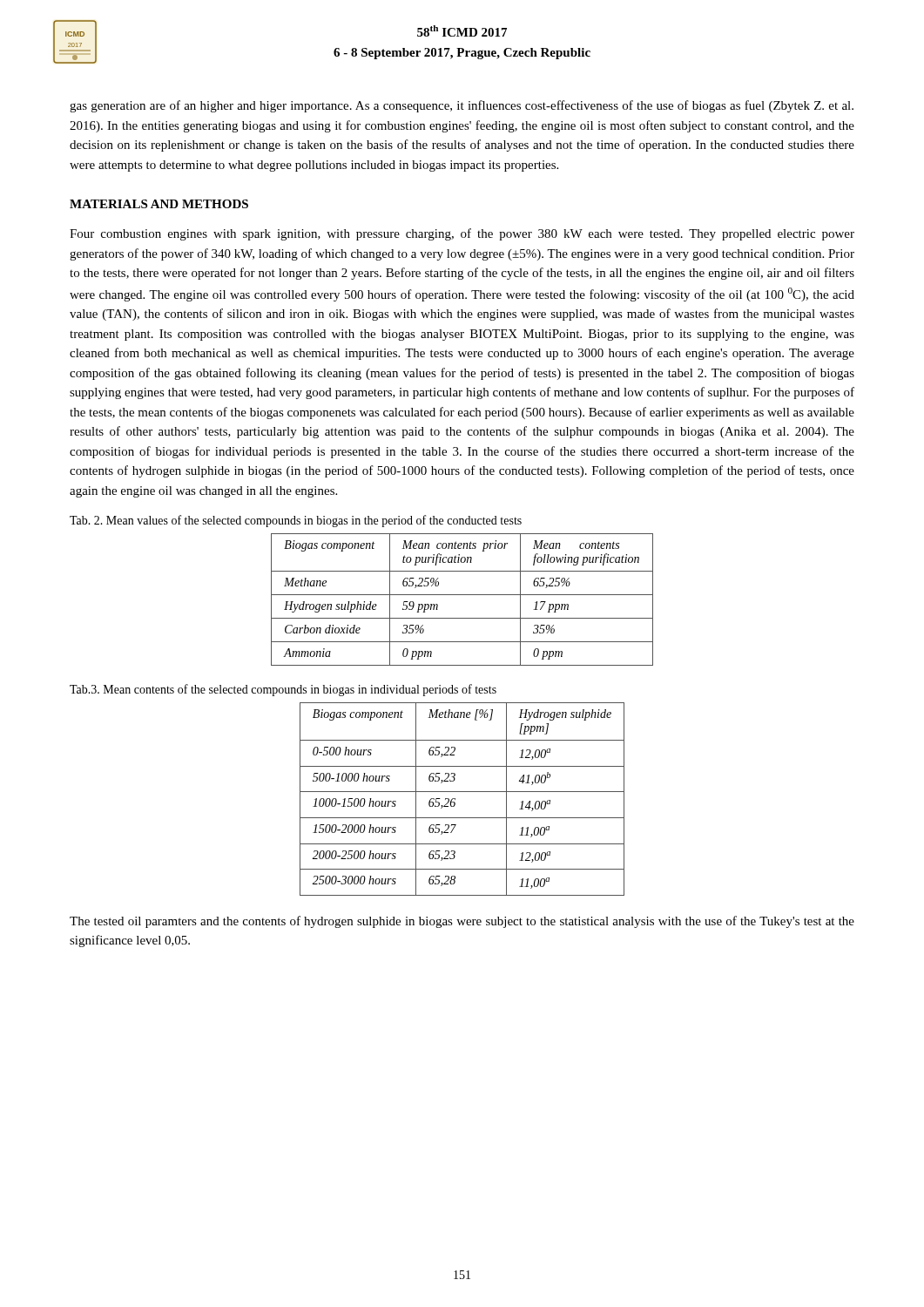The height and width of the screenshot is (1307, 924).
Task: Locate the table with the text "Methane [%]"
Action: click(x=462, y=799)
